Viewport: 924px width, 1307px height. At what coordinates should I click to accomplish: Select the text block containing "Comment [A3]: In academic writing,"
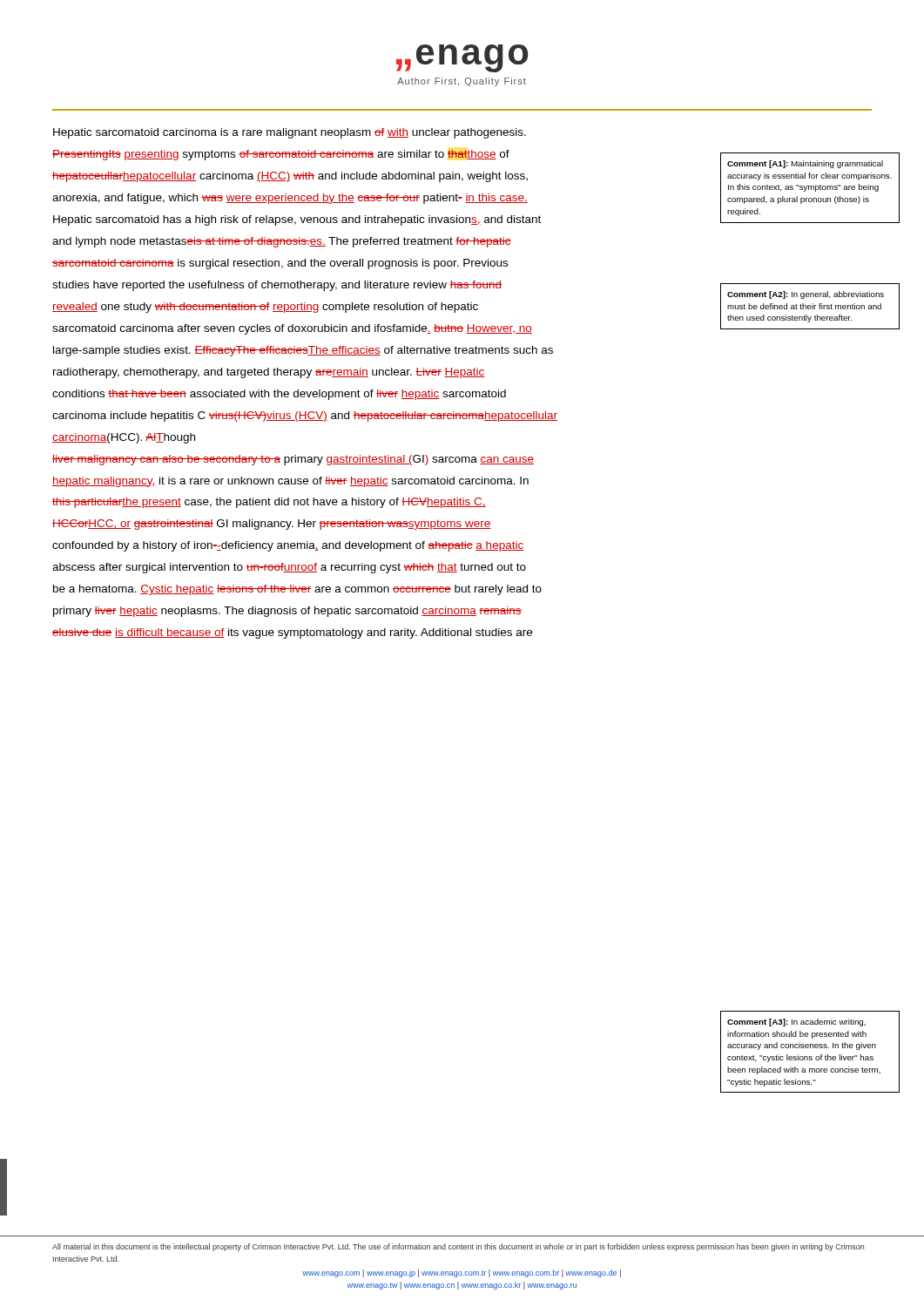pyautogui.click(x=804, y=1051)
